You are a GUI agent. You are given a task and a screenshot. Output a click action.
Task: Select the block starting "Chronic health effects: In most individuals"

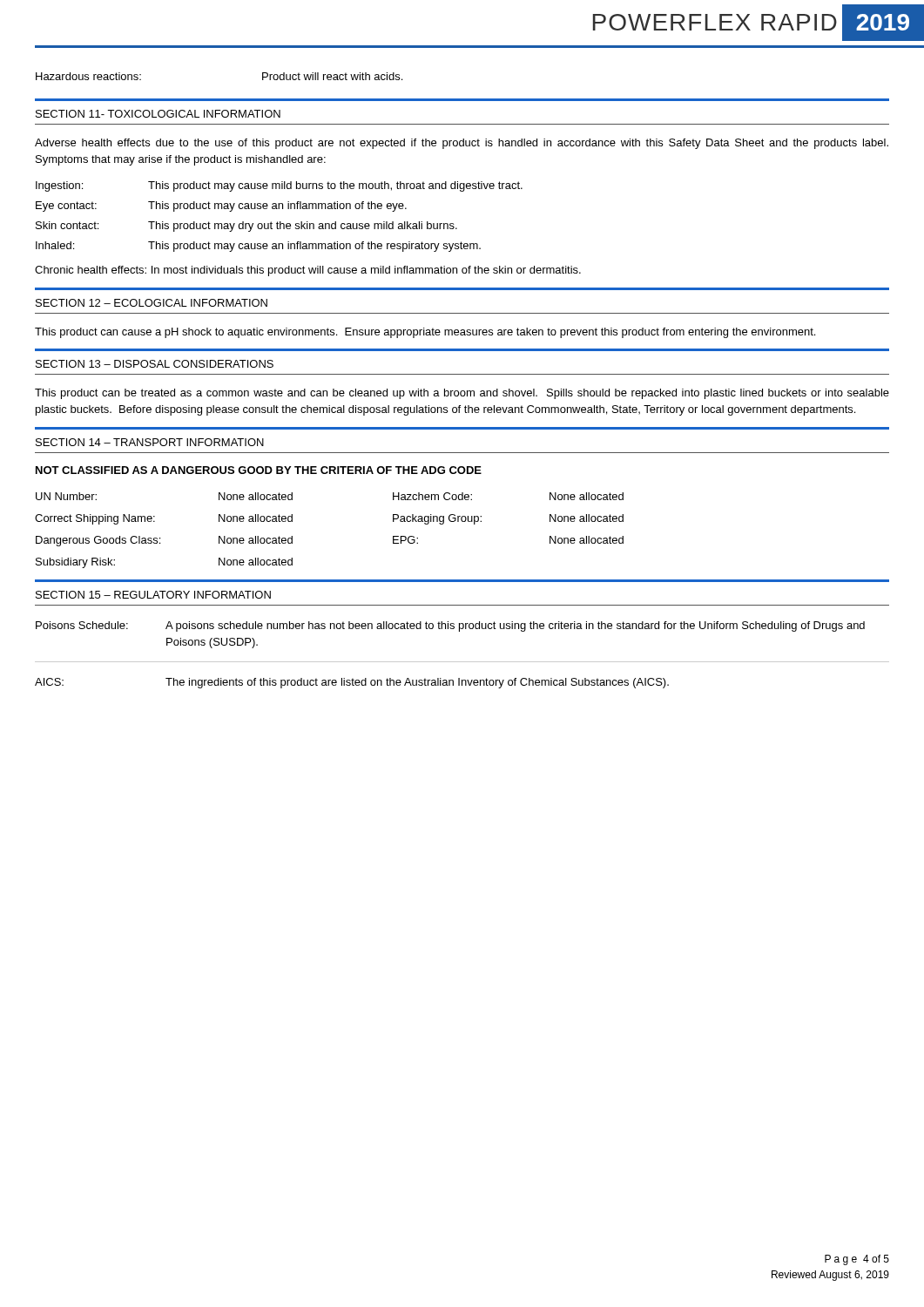click(x=308, y=269)
